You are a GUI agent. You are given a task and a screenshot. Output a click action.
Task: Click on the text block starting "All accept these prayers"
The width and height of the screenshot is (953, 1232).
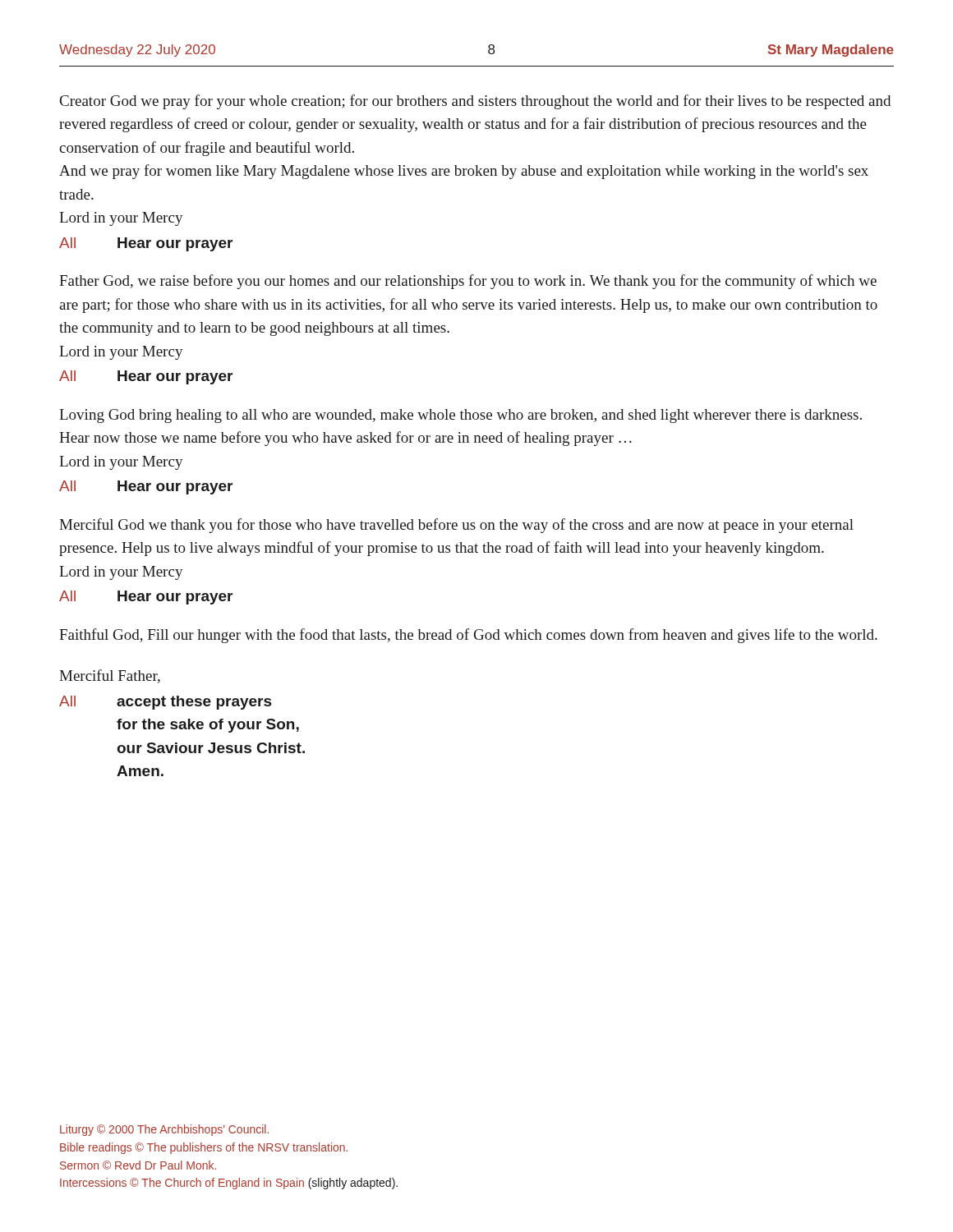click(166, 703)
